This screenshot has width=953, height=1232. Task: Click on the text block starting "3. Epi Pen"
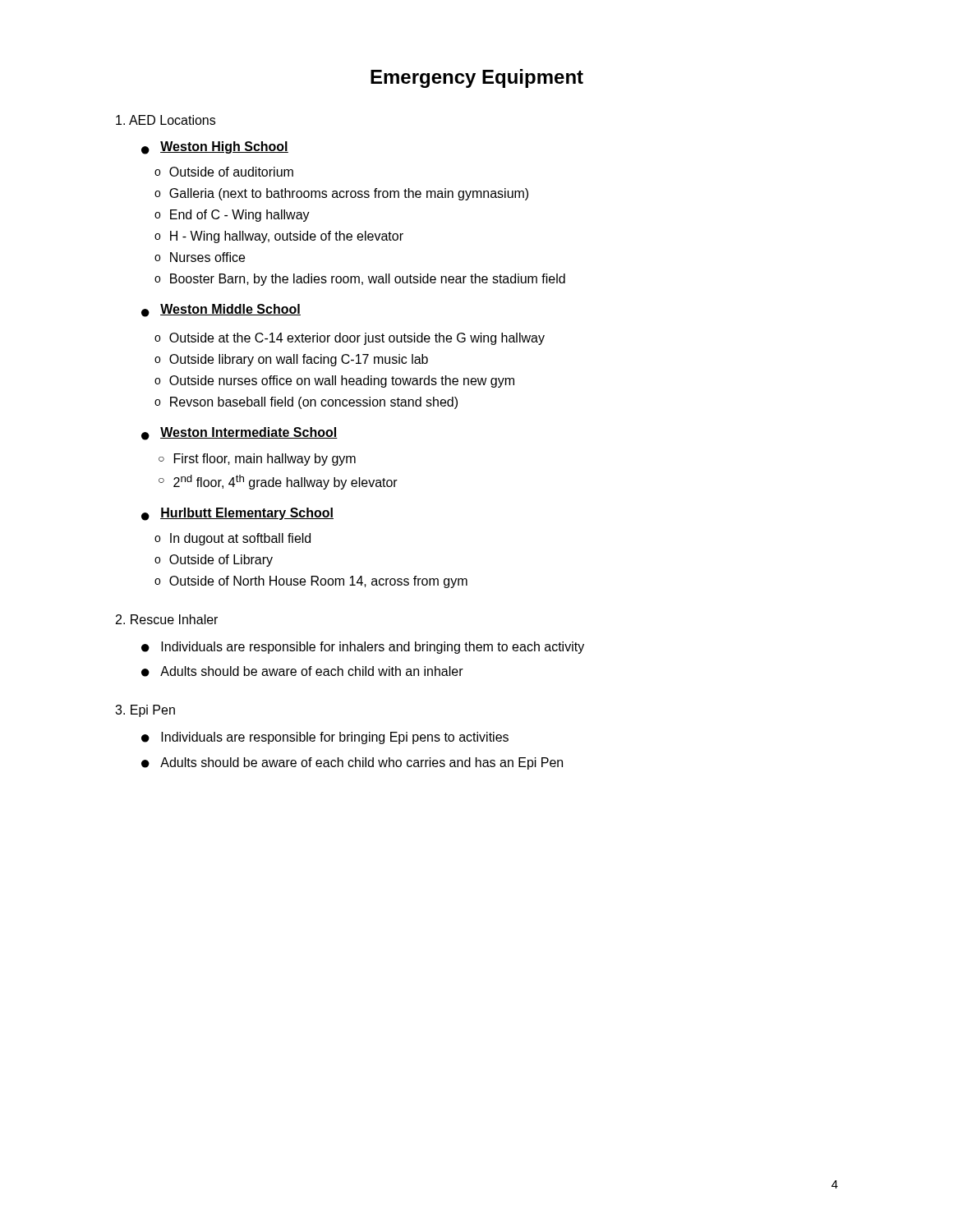tap(145, 710)
